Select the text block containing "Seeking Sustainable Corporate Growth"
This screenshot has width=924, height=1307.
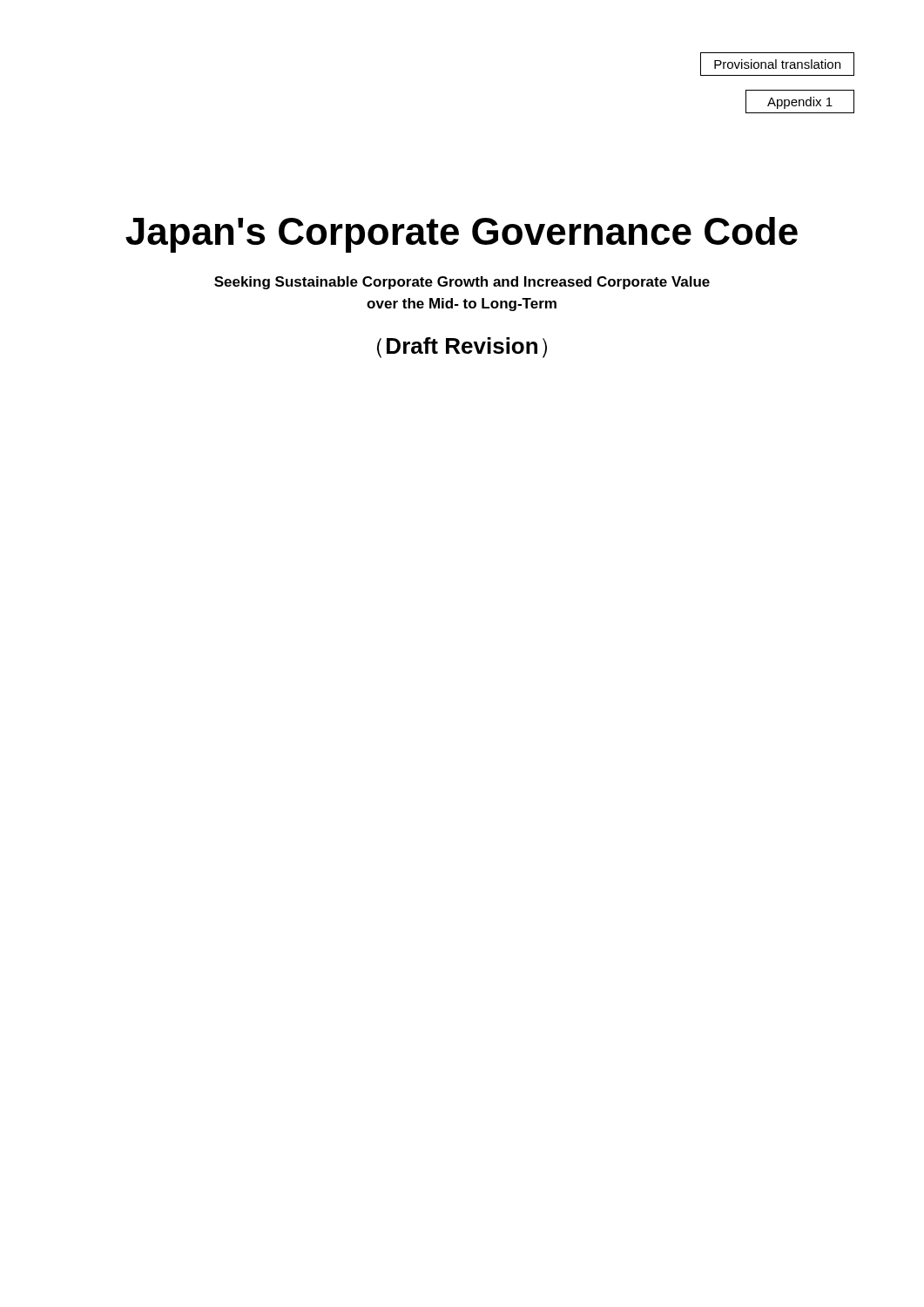pyautogui.click(x=462, y=293)
